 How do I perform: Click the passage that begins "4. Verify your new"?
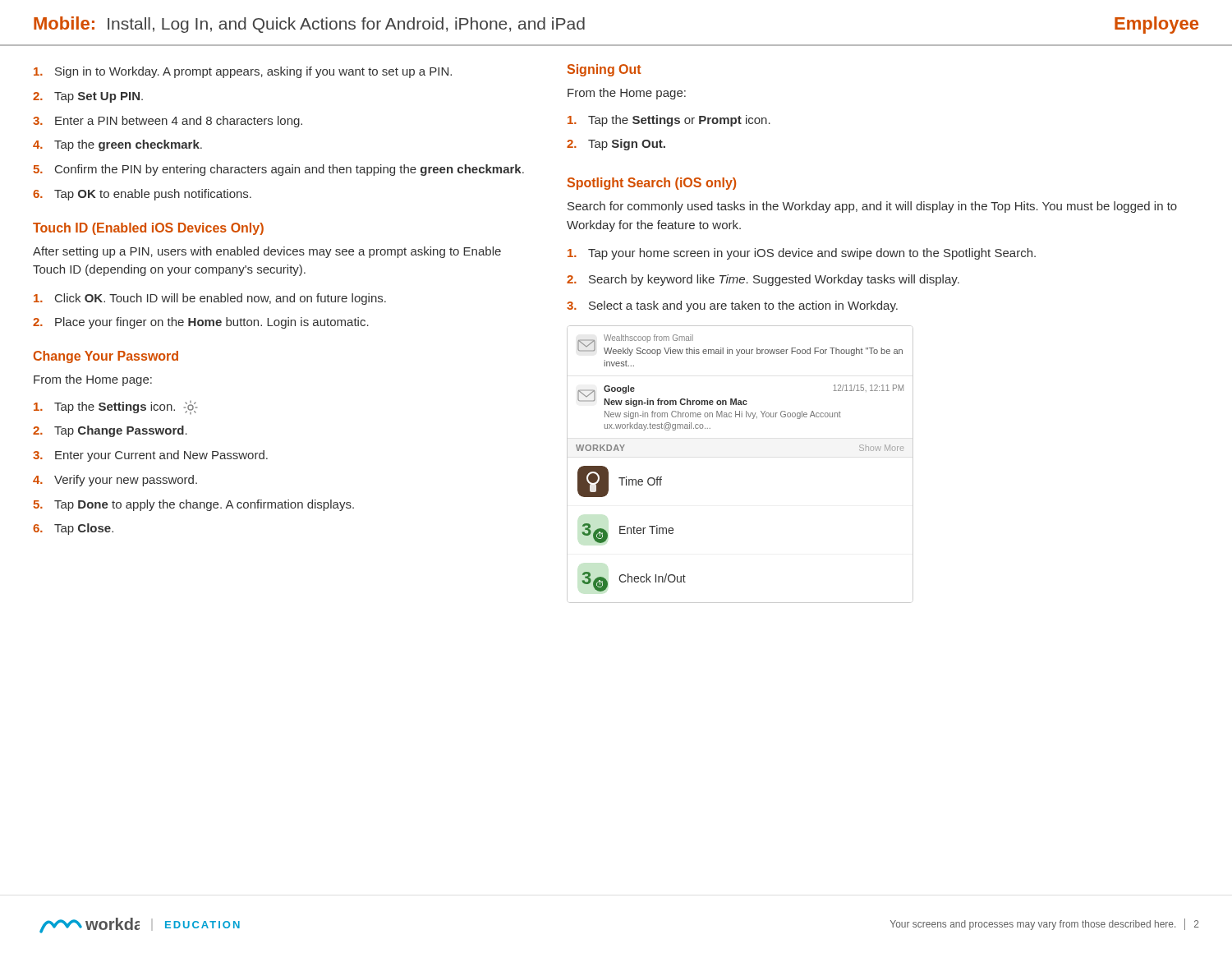pos(115,480)
